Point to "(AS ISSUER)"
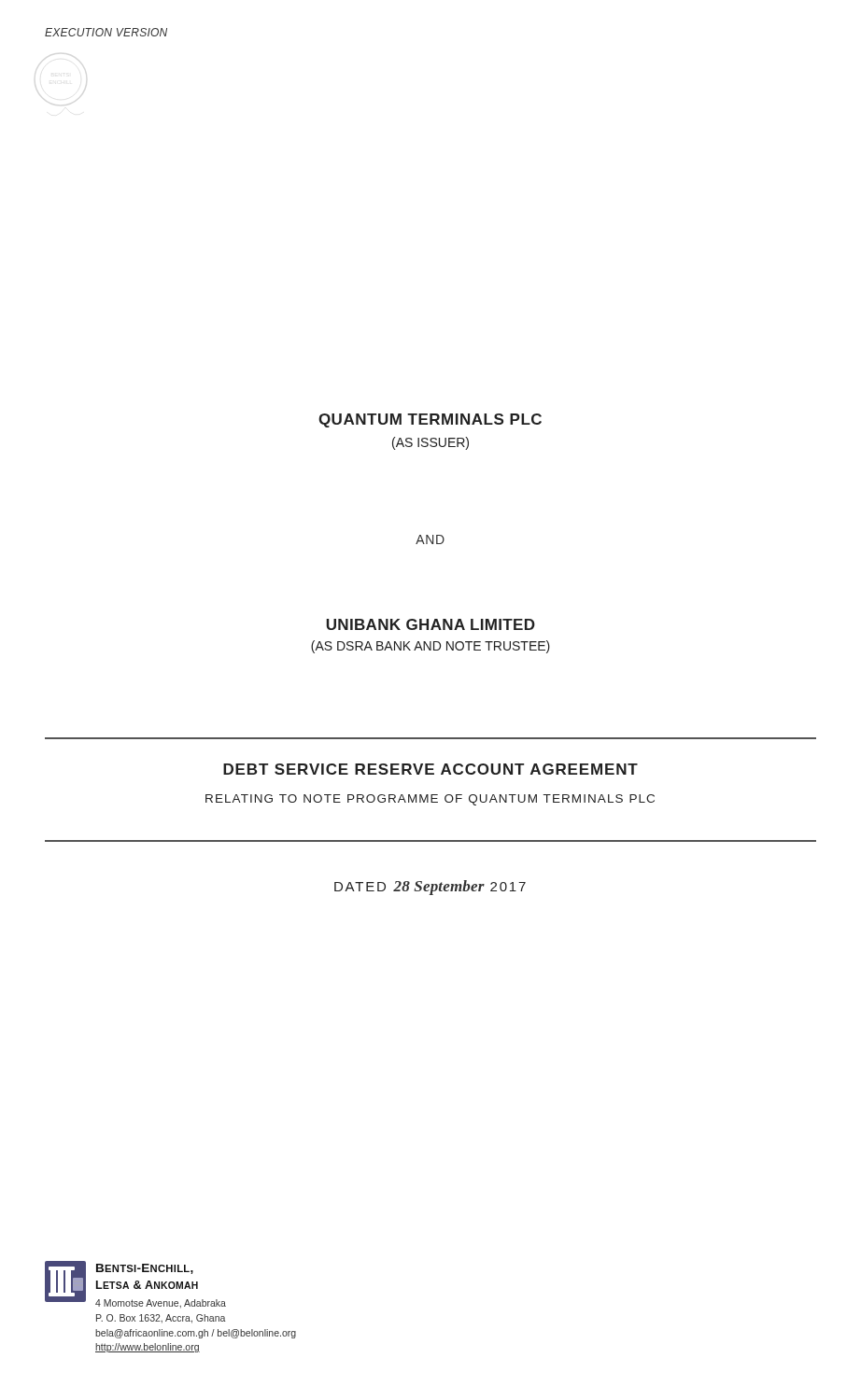Viewport: 861px width, 1400px height. 430,442
